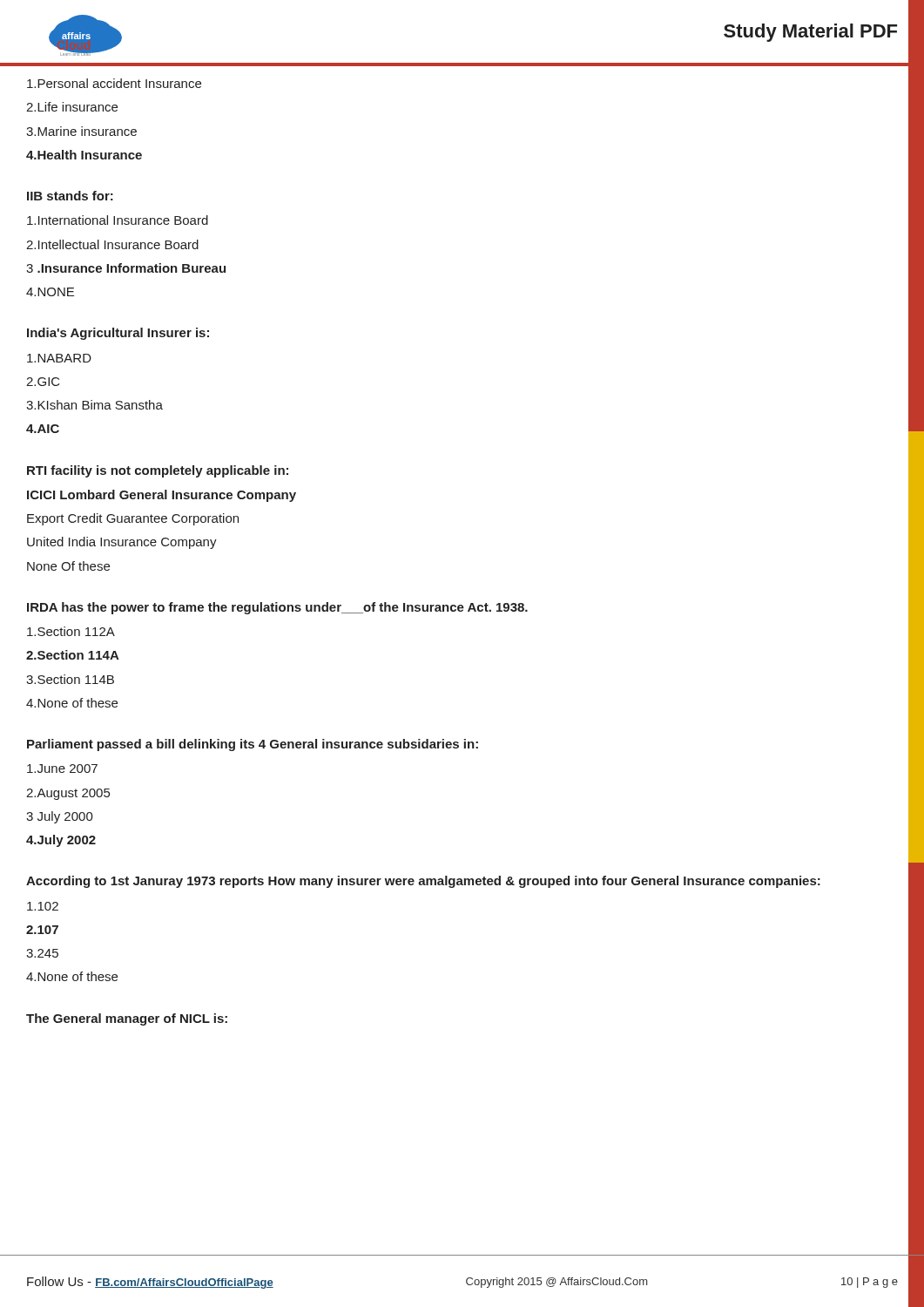Locate the section header that reads "The General manager of NICL is:"
The image size is (924, 1307).
click(x=127, y=1018)
